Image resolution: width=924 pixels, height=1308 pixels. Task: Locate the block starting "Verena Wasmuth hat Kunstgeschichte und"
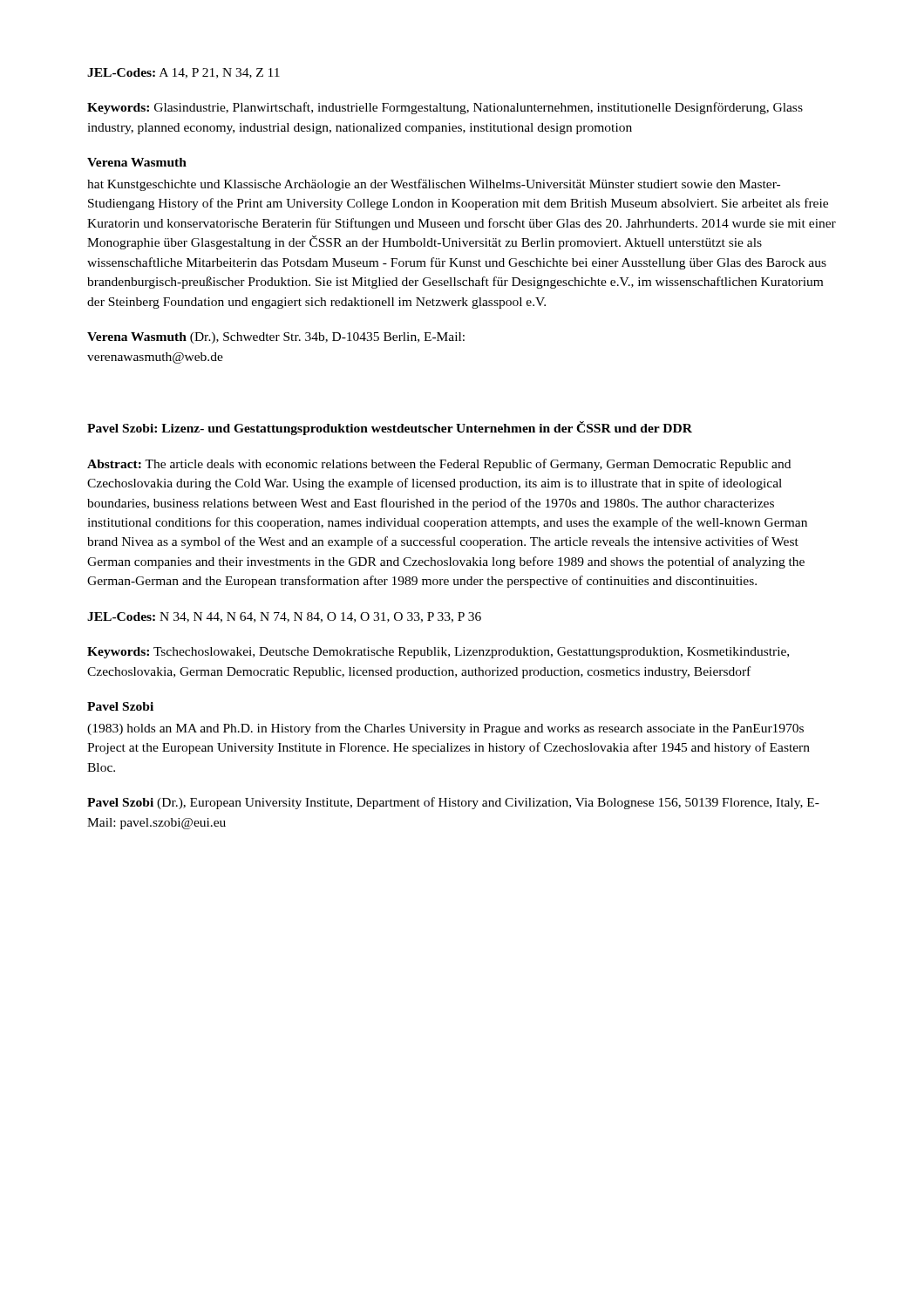click(462, 231)
